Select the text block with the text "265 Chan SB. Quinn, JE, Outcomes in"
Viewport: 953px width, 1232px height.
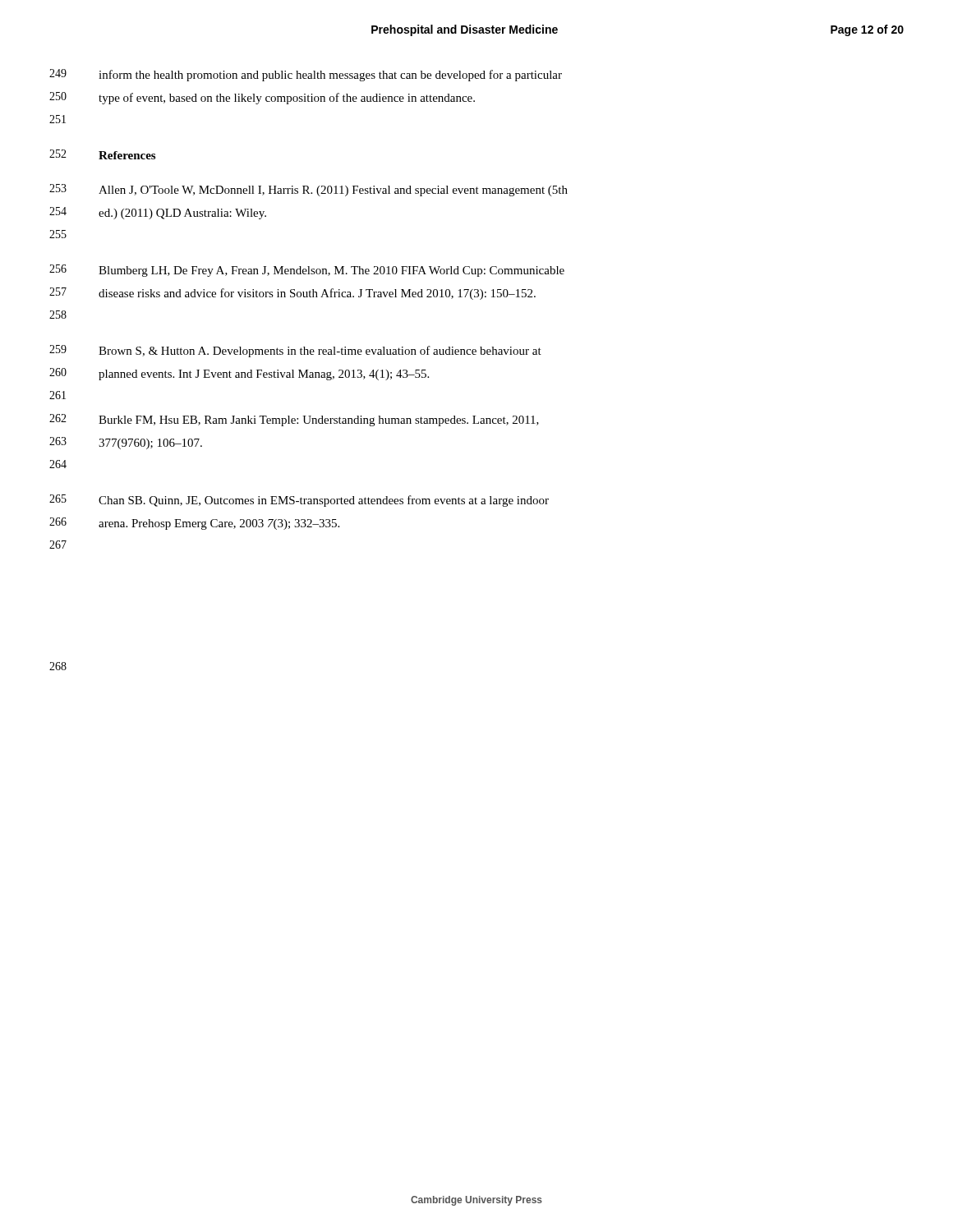[x=476, y=501]
